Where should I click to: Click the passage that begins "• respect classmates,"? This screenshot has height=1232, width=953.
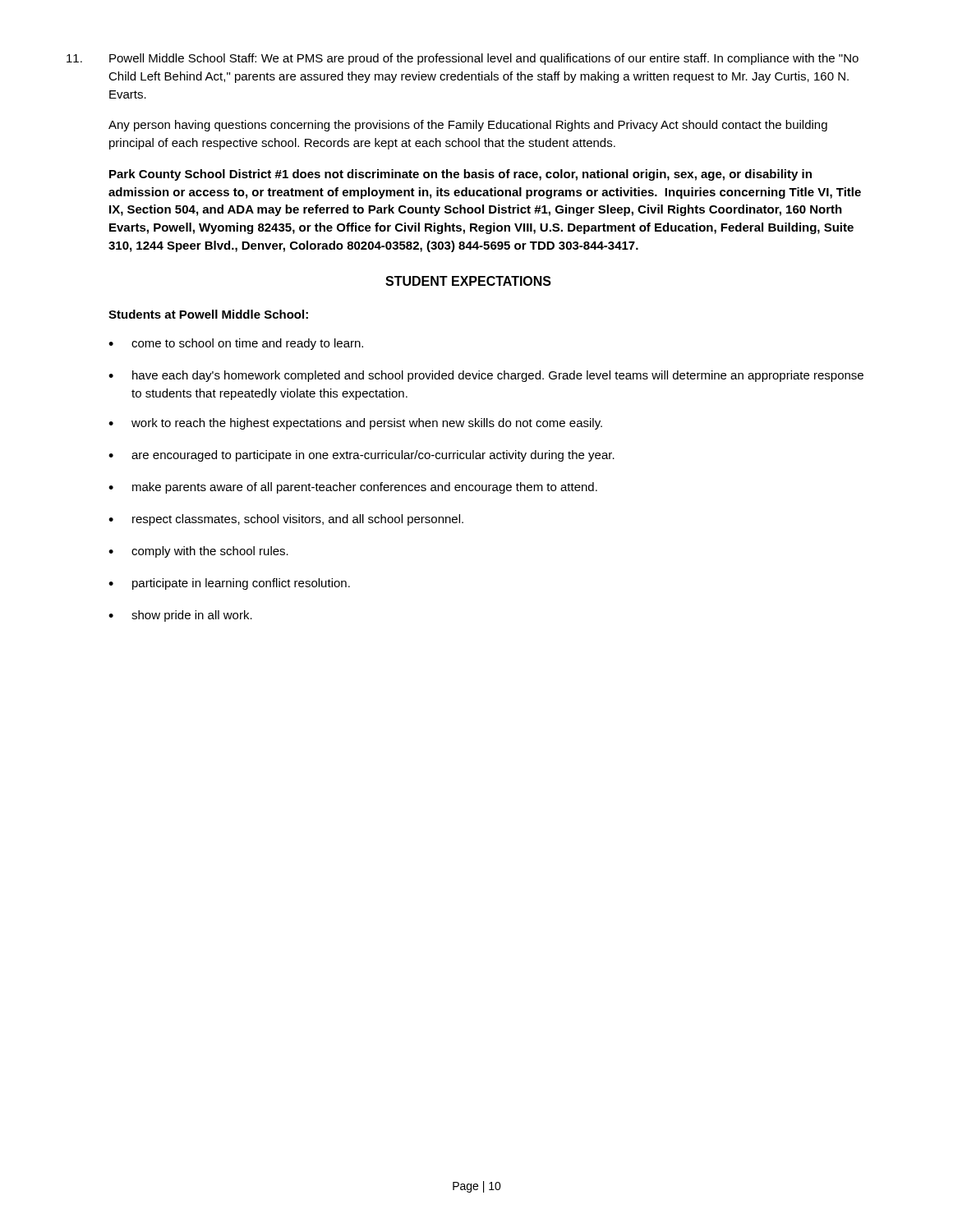tap(286, 520)
